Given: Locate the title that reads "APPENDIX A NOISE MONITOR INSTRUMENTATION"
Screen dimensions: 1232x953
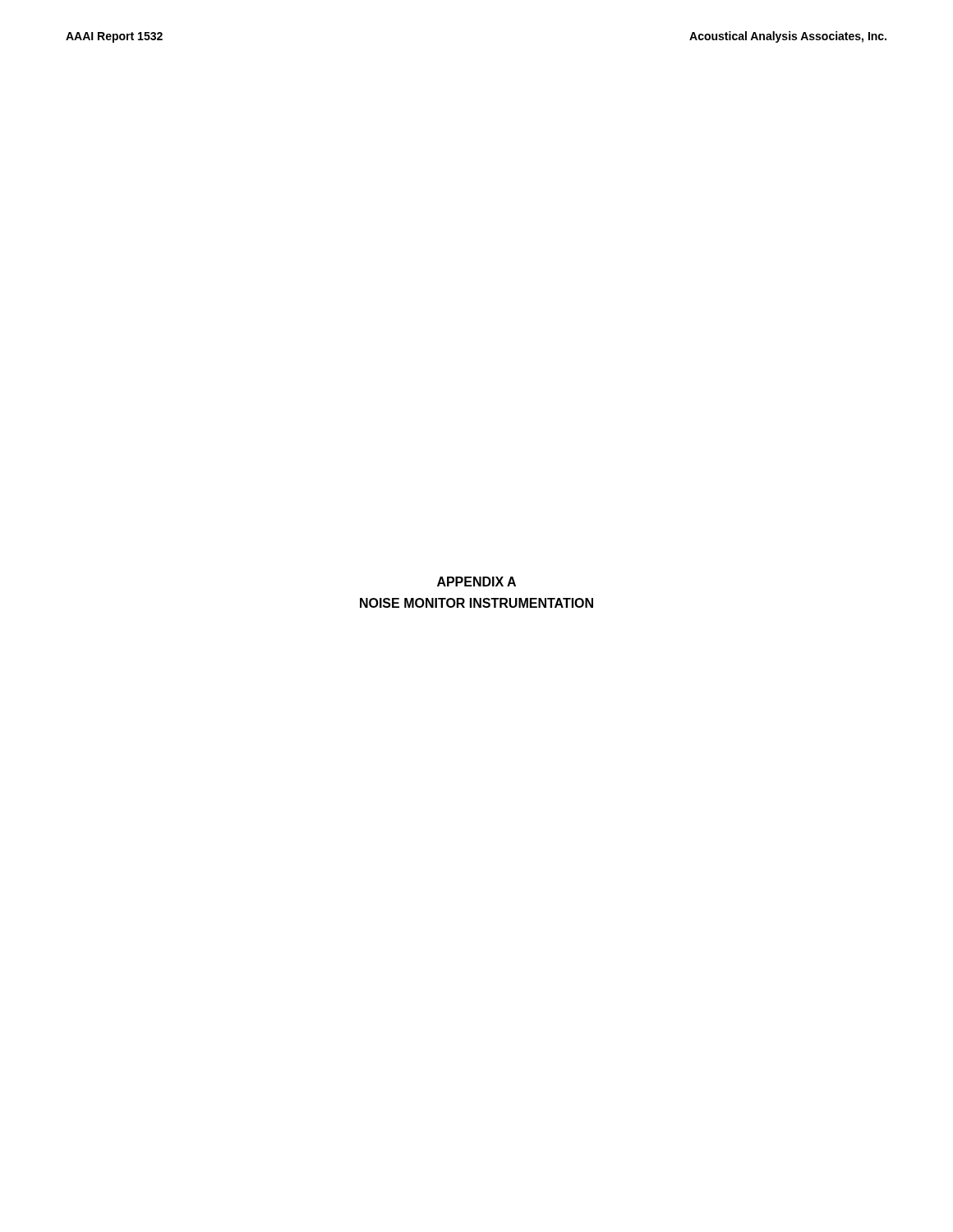Looking at the screenshot, I should [x=476, y=593].
